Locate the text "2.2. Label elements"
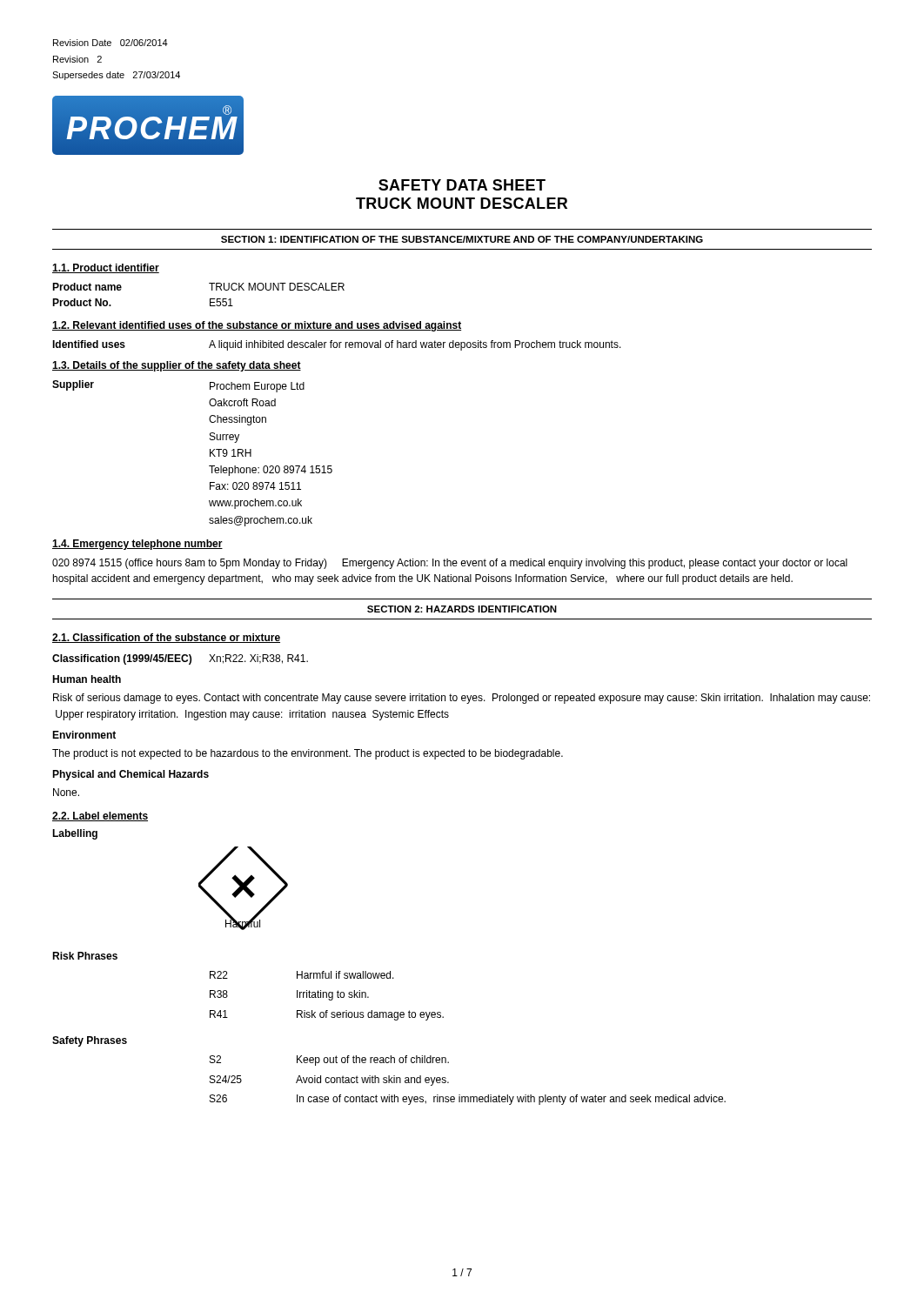The image size is (924, 1305). [100, 816]
